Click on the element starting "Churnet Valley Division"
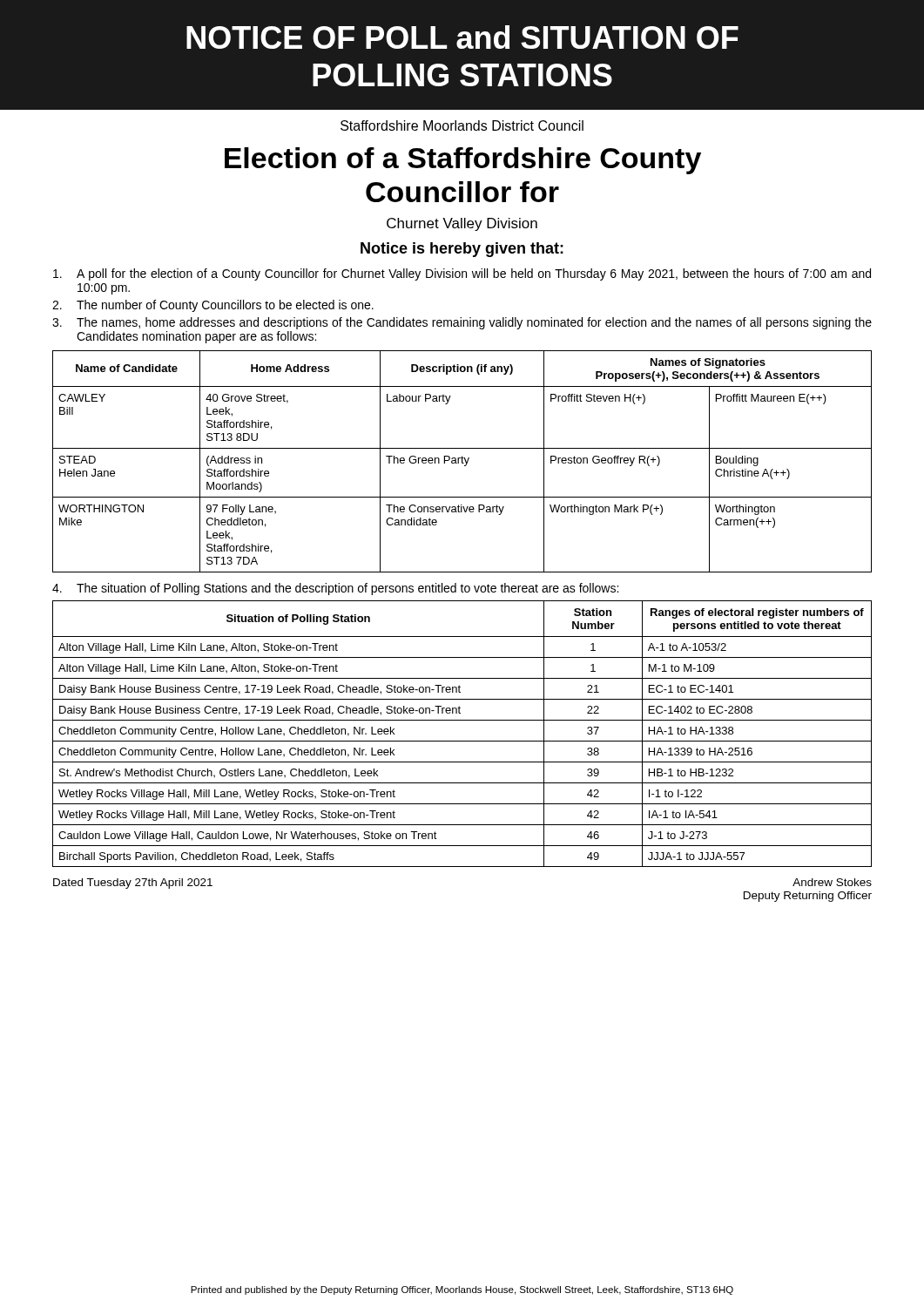The image size is (924, 1307). 462,223
